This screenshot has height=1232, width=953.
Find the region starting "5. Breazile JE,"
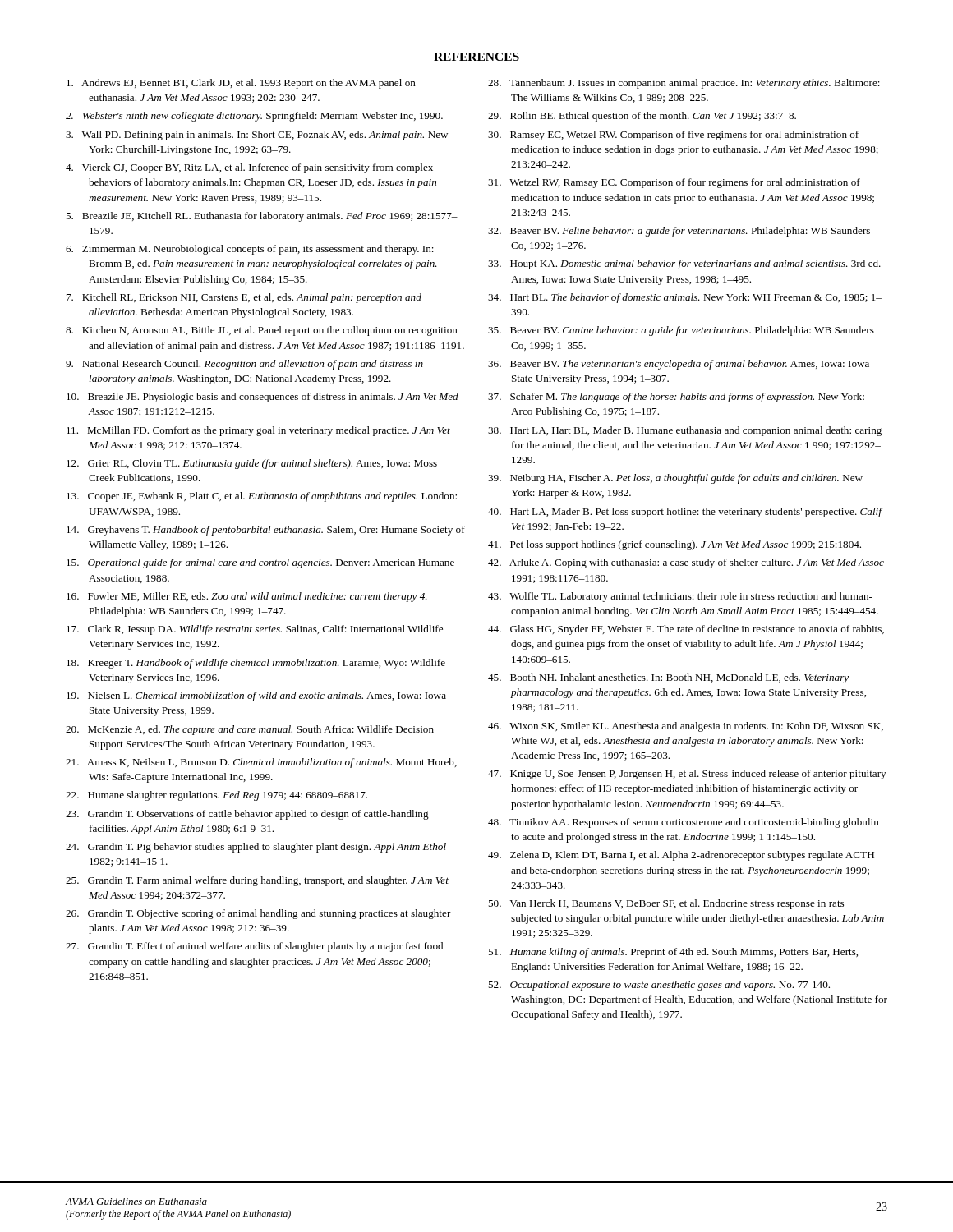click(261, 223)
